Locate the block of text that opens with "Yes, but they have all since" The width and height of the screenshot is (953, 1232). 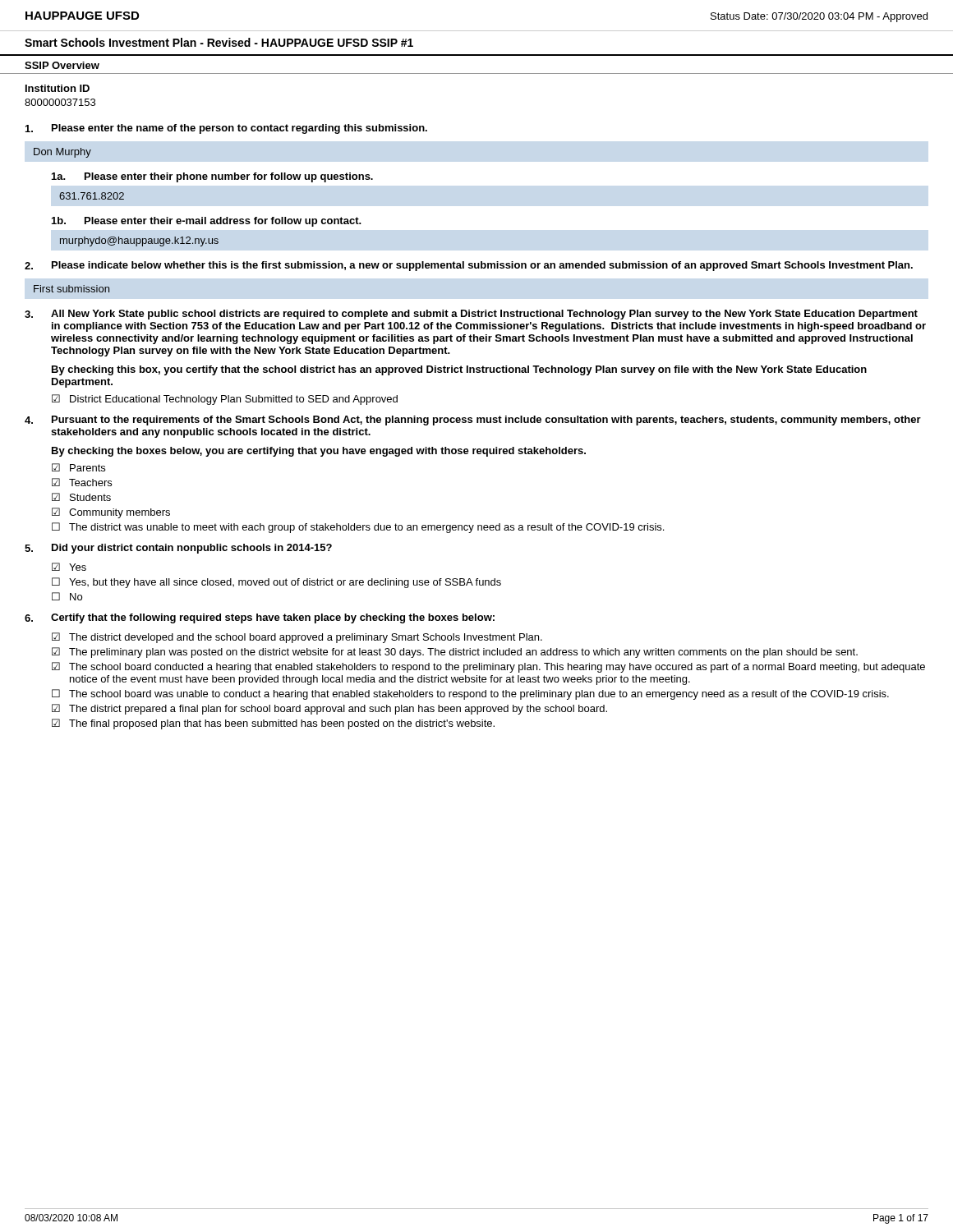coord(276,582)
